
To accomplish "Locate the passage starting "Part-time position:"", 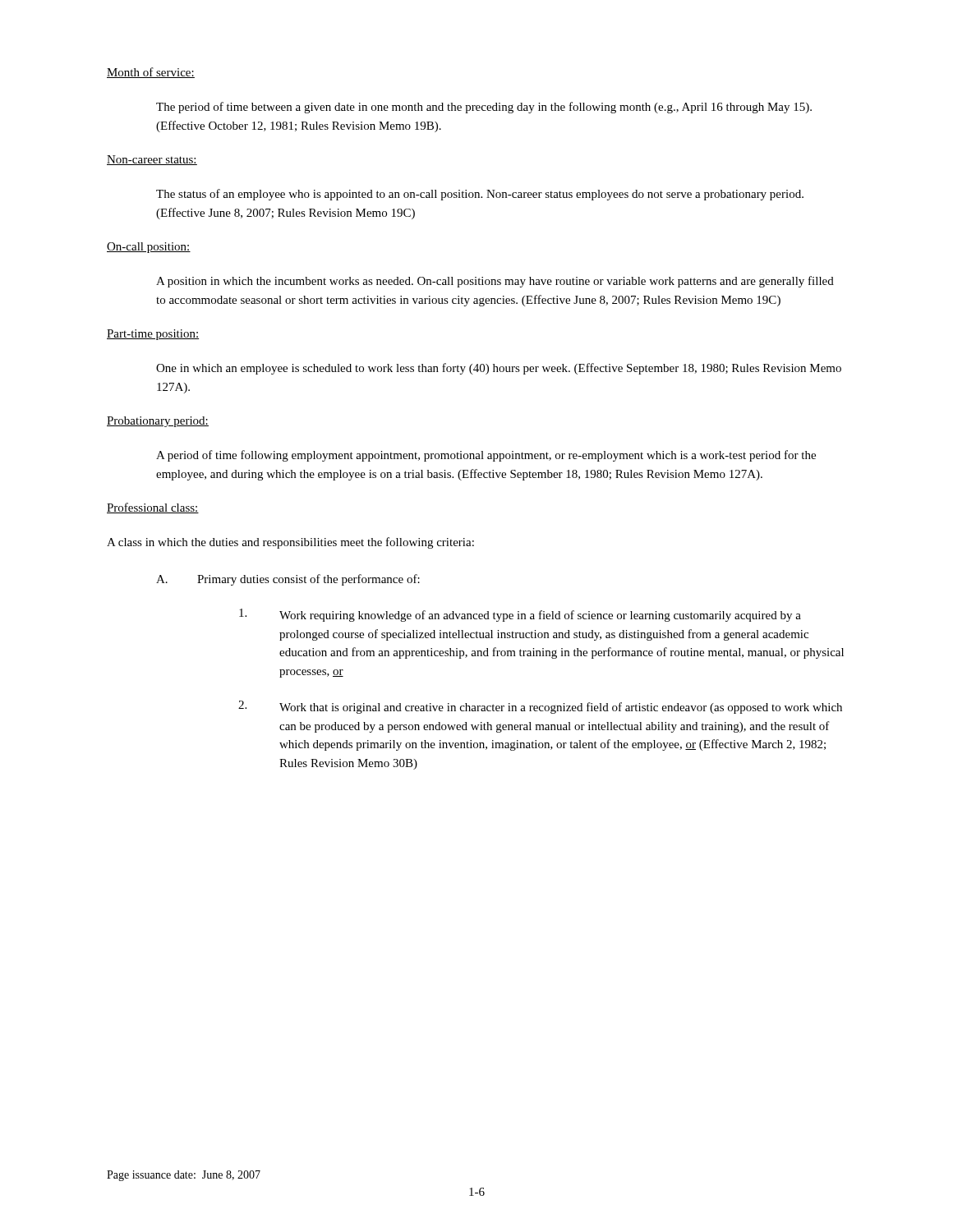I will click(x=153, y=335).
